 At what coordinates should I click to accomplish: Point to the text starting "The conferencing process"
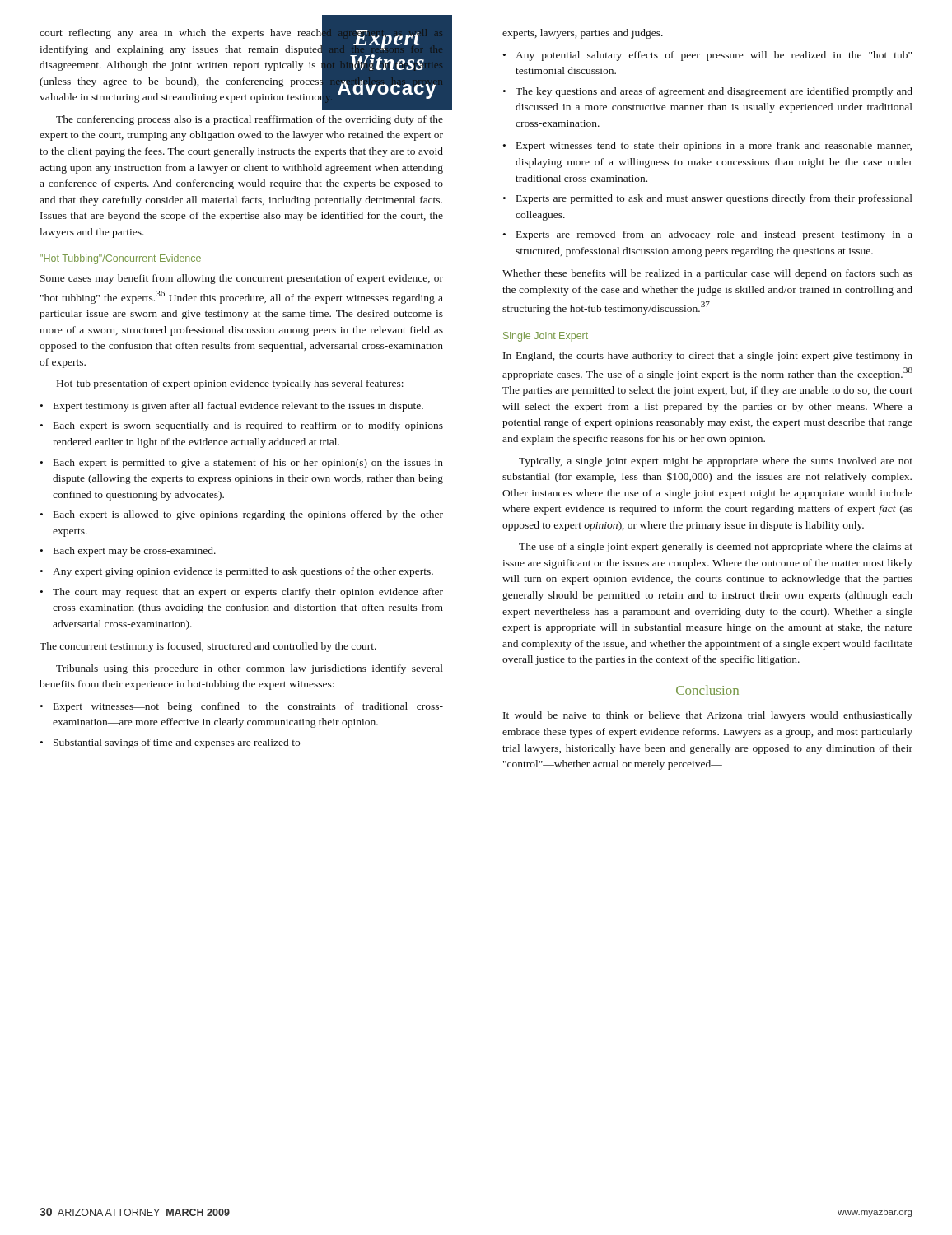241,175
